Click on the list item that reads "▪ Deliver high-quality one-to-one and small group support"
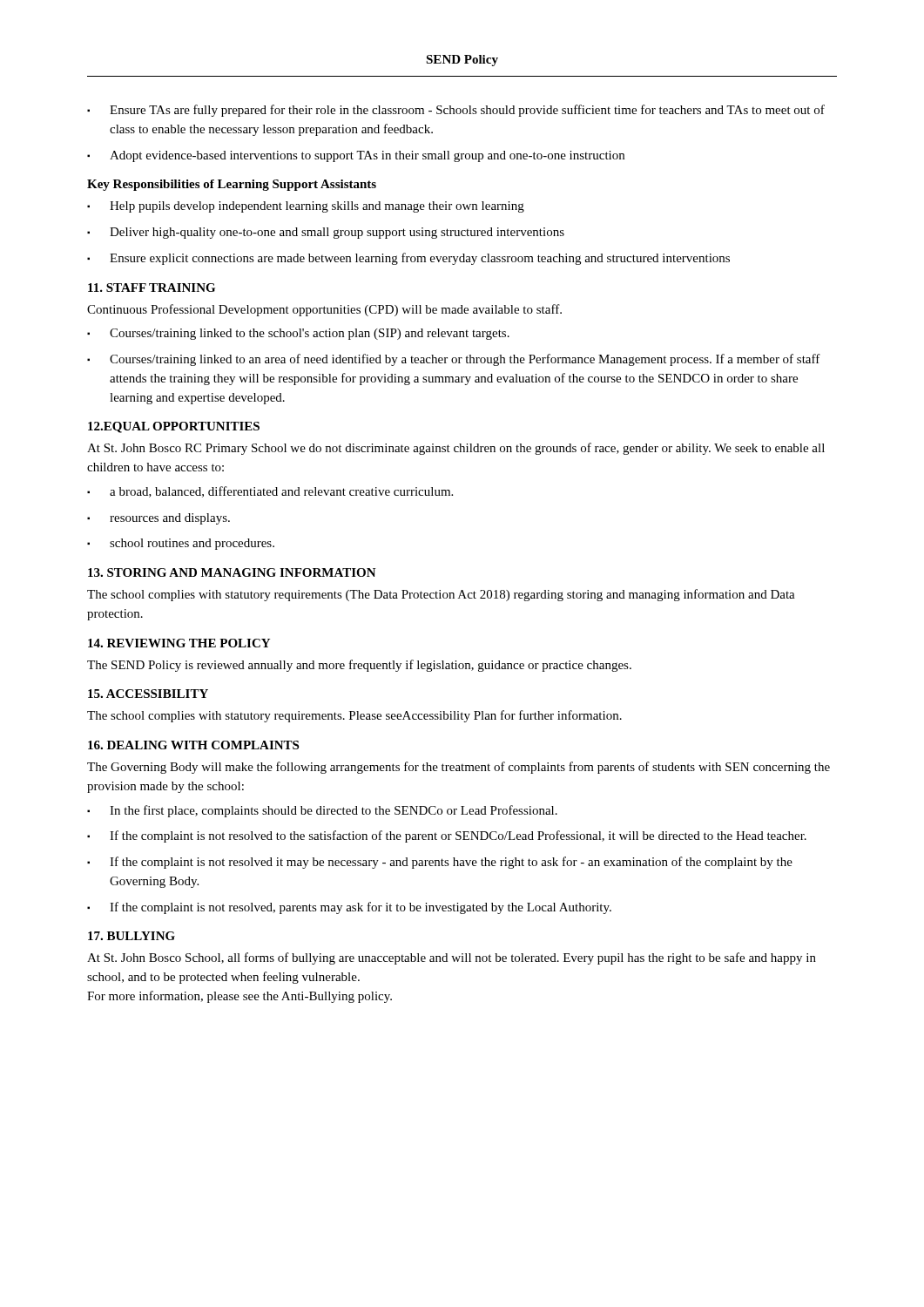 click(x=462, y=233)
